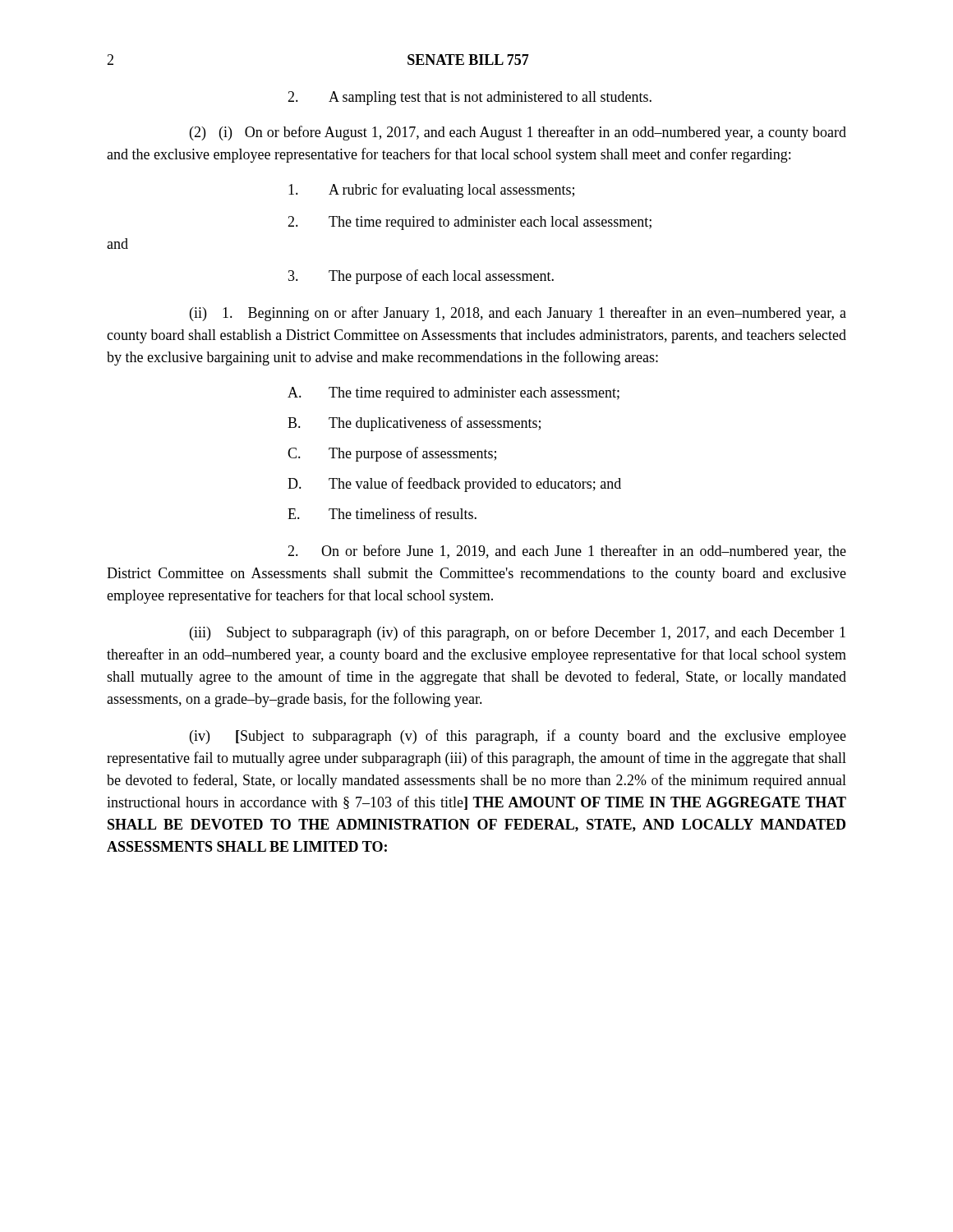This screenshot has height=1232, width=953.
Task: Locate the list item with the text "A rubric for evaluating local assessments;"
Action: pos(567,190)
